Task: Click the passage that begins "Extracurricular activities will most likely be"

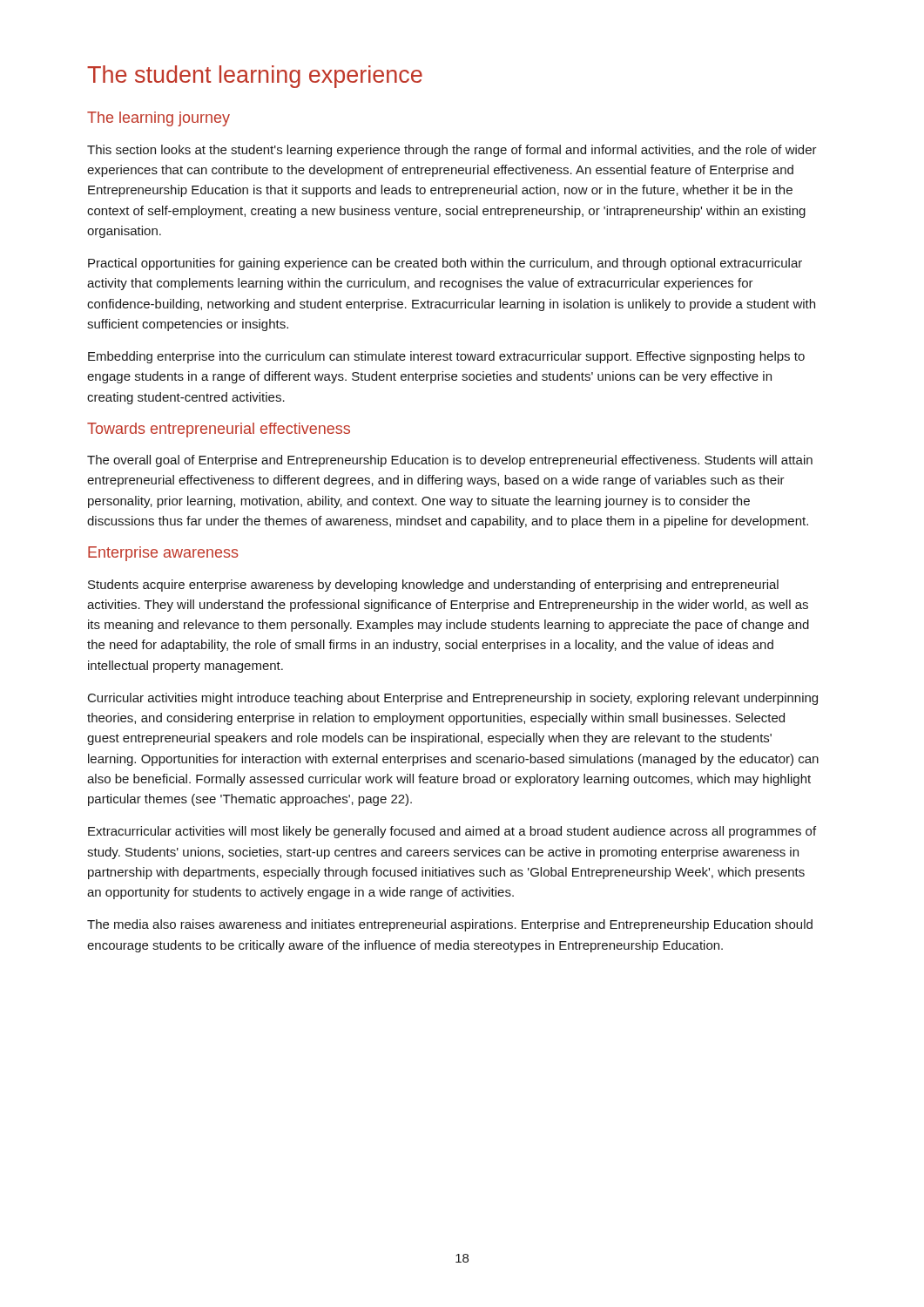Action: (x=453, y=862)
